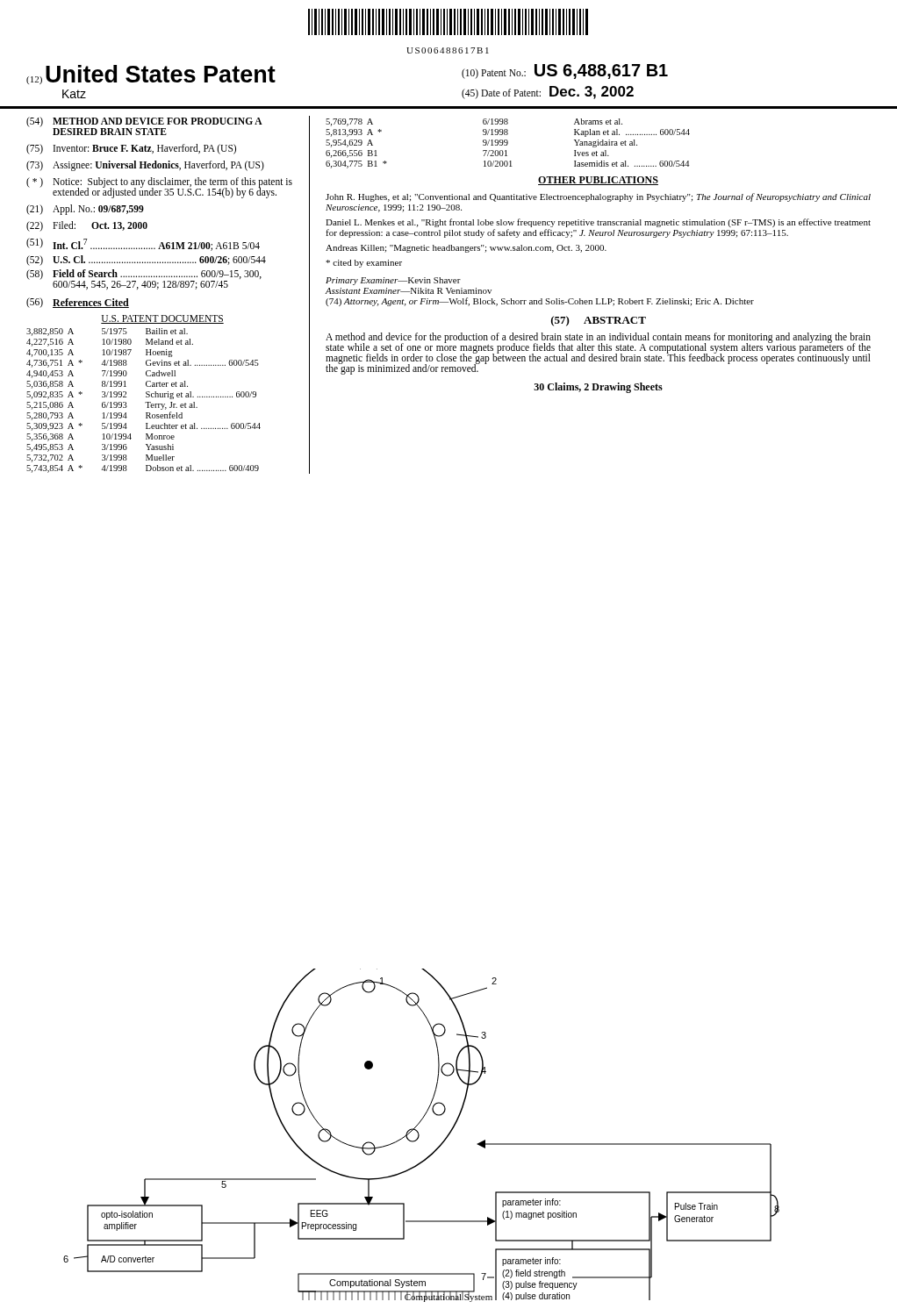Screen dimensions: 1316x897
Task: Select the schematic
Action: [448, 1134]
